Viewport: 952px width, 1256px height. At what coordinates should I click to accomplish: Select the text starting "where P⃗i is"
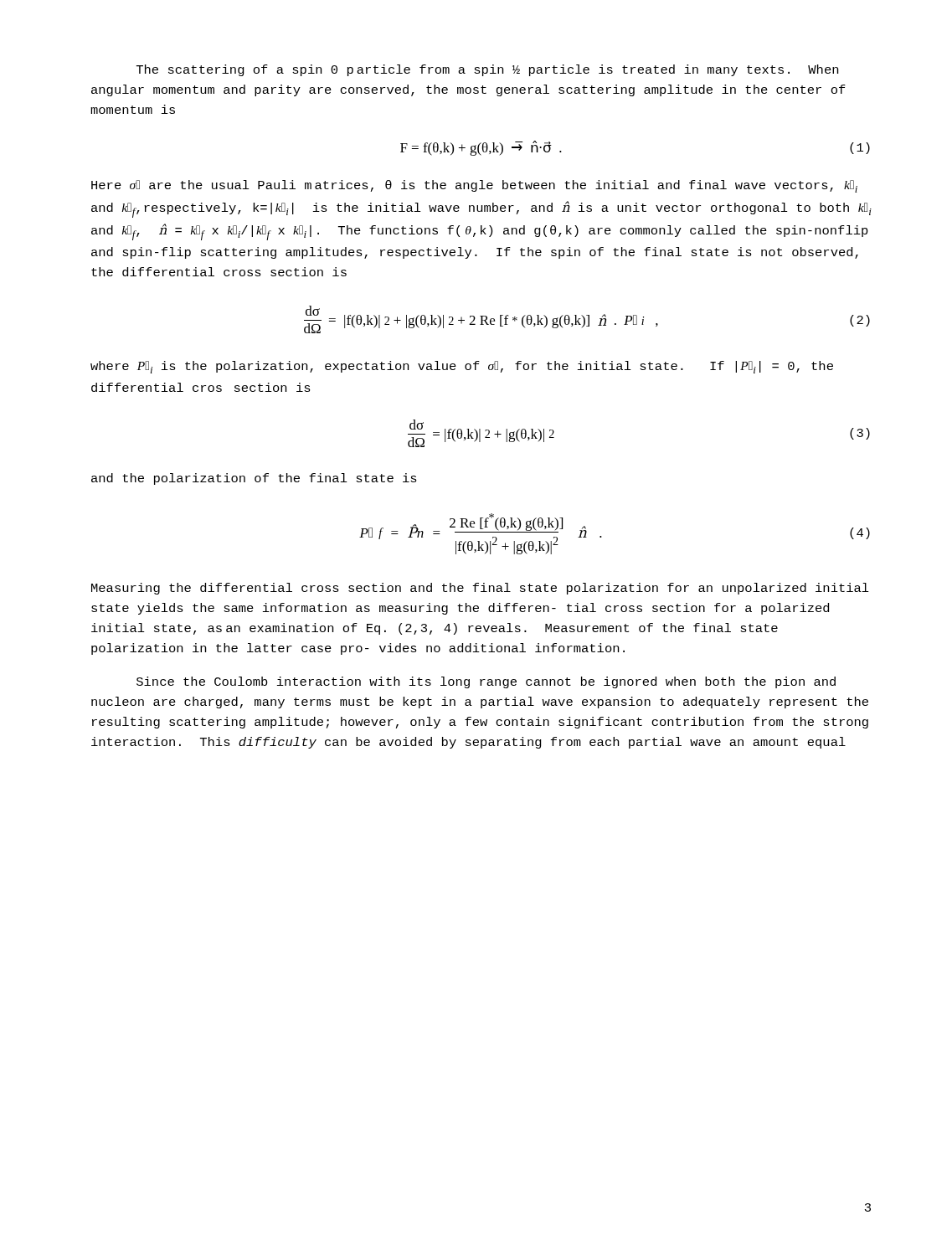click(481, 377)
